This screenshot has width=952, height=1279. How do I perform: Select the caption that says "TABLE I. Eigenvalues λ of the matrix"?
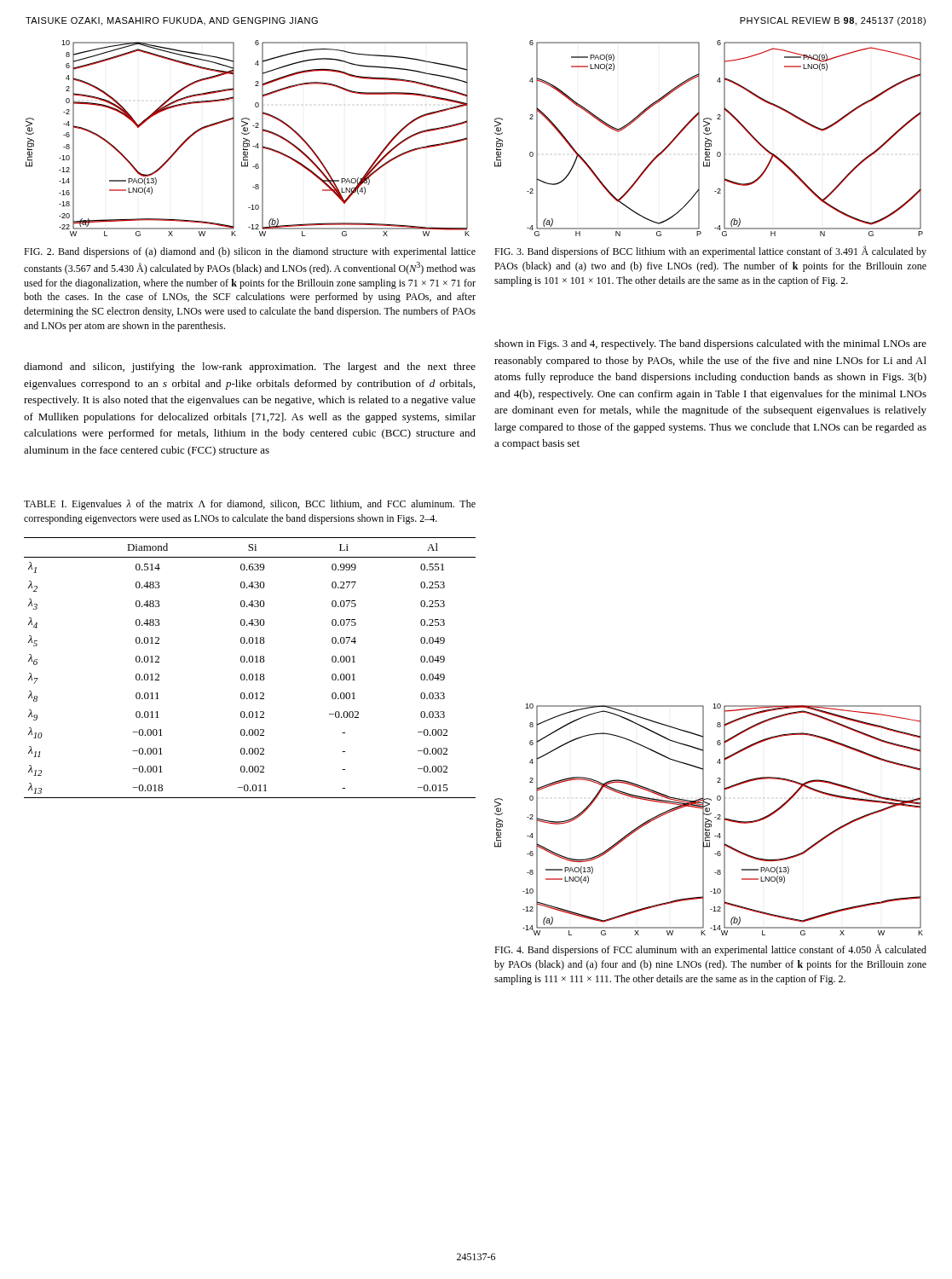[x=250, y=511]
